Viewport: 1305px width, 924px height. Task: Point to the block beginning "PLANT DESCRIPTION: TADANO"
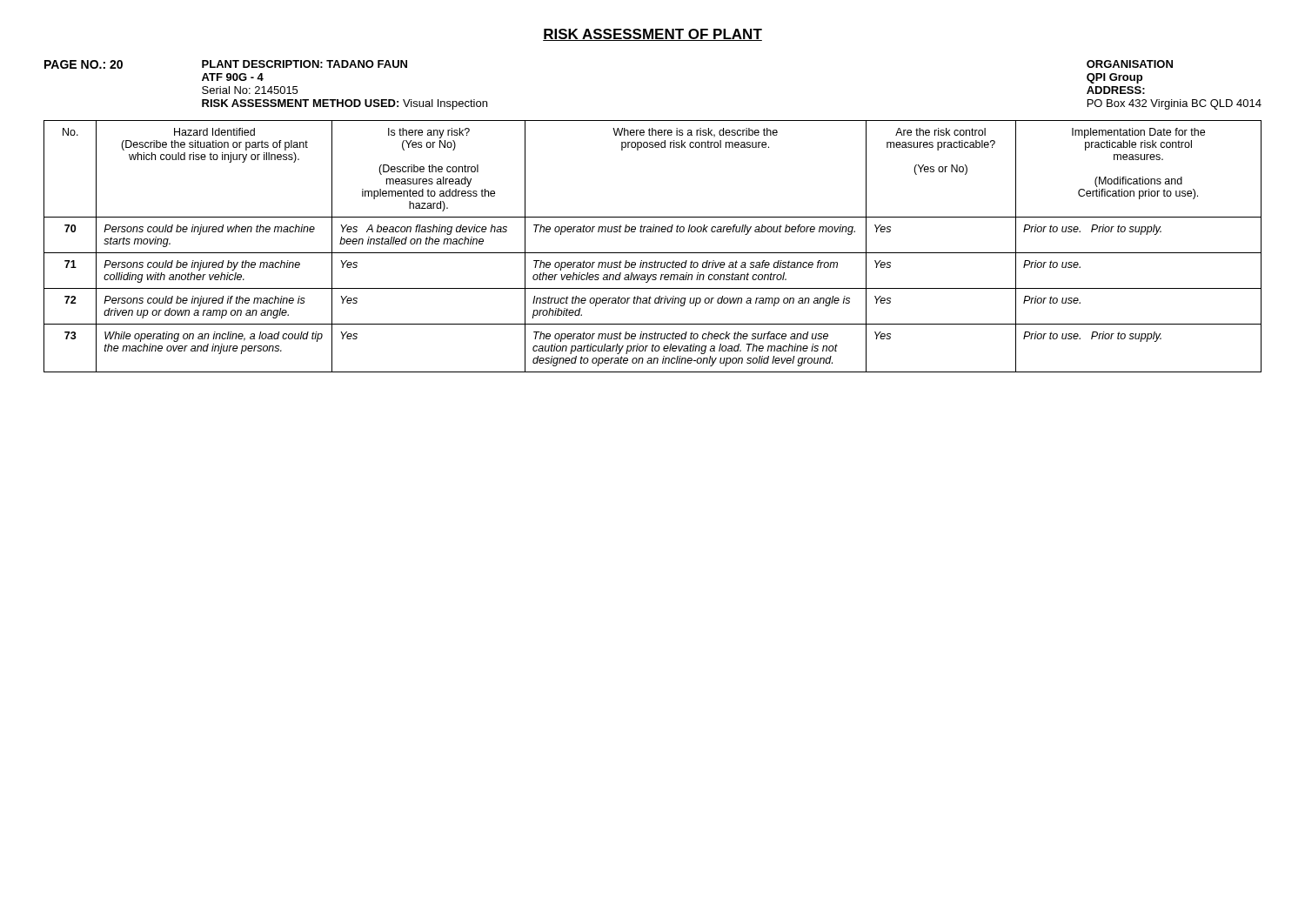click(x=304, y=64)
